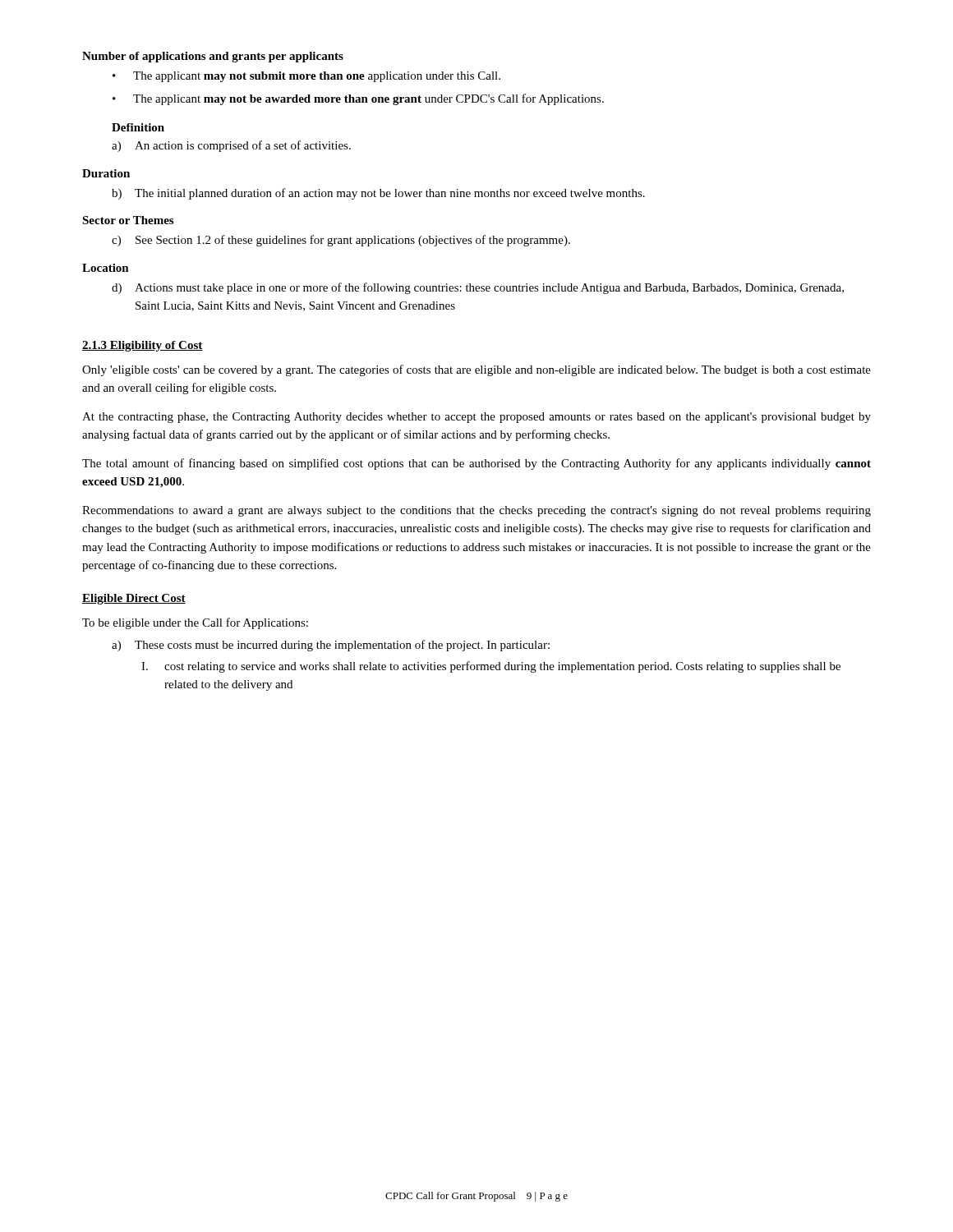This screenshot has height=1232, width=953.
Task: Click on the section header with the text "Number of applications"
Action: pyautogui.click(x=213, y=56)
